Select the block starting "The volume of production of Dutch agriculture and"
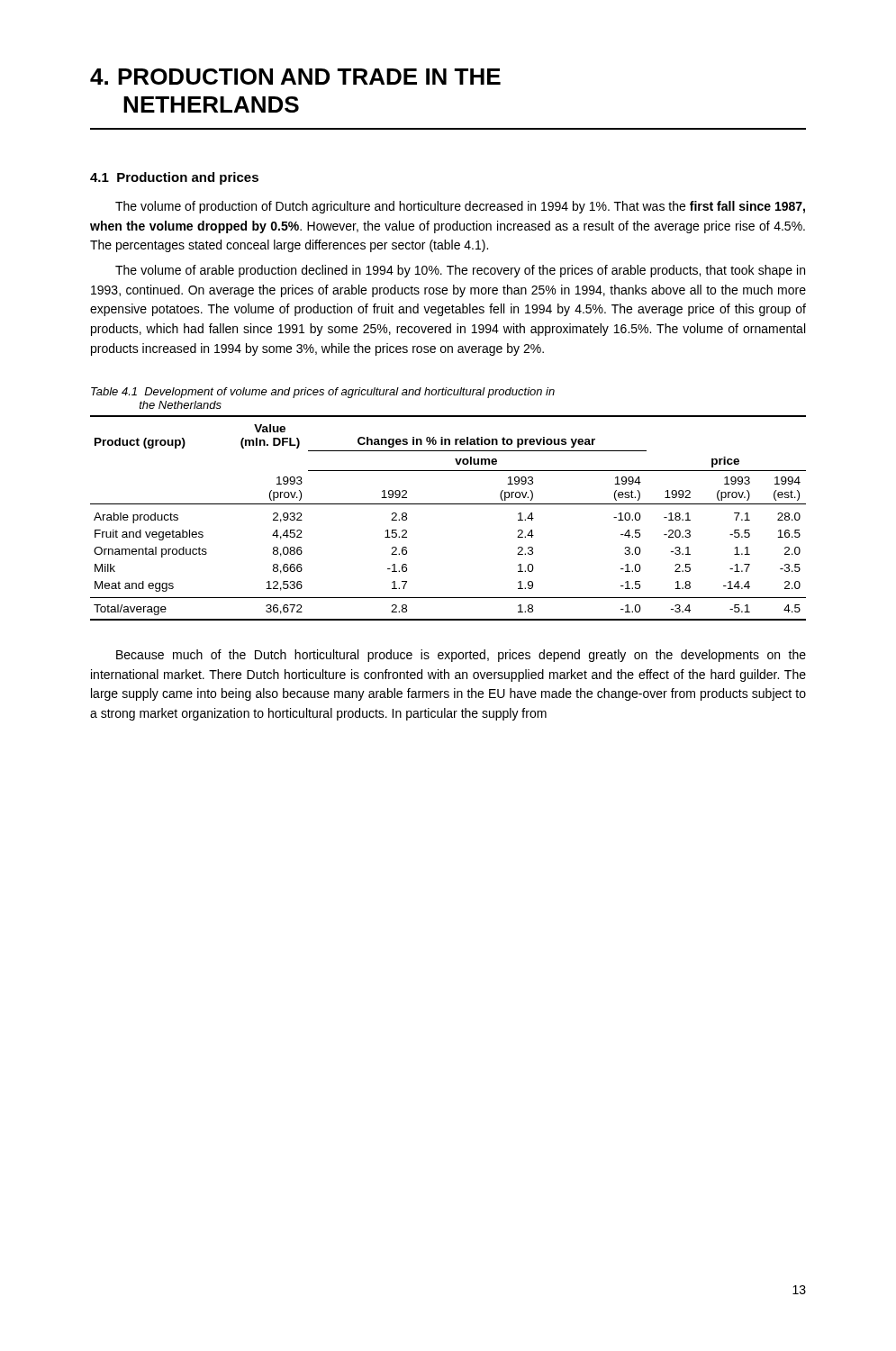896x1351 pixels. (448, 226)
